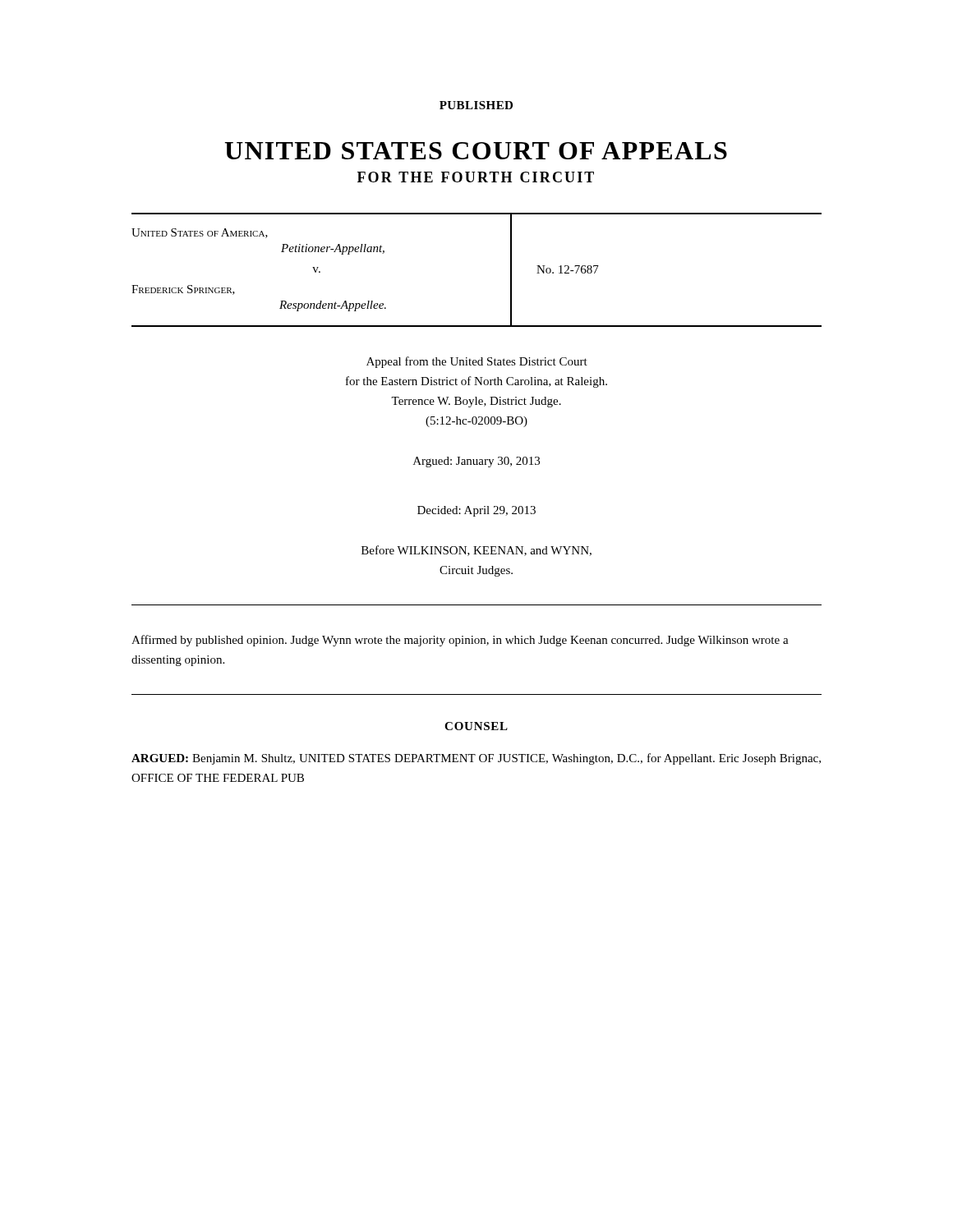Screen dimensions: 1232x953
Task: Click on the text block that reads "Argued: January 30,"
Action: (476, 462)
